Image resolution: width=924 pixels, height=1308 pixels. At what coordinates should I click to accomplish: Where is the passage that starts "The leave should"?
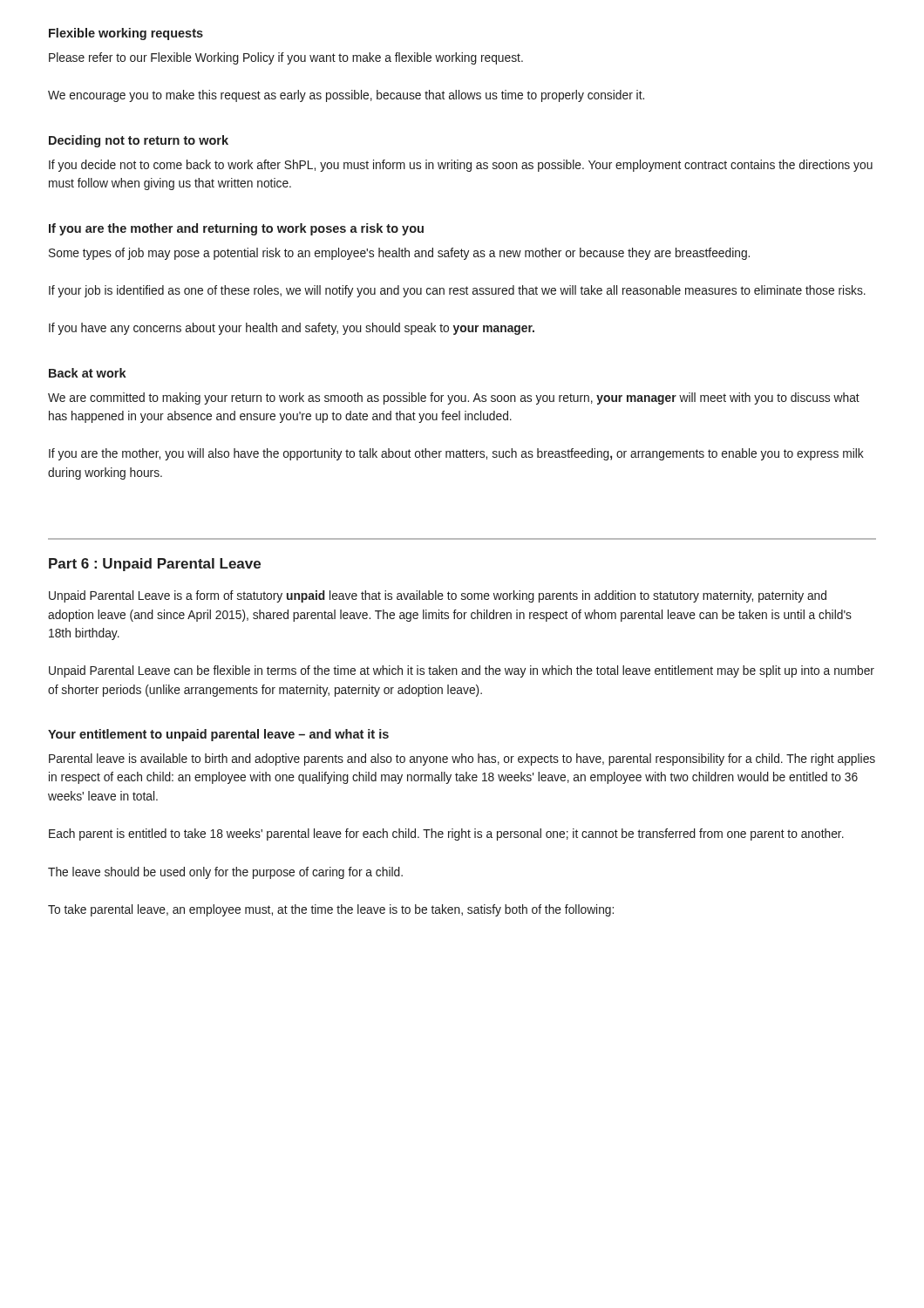(226, 872)
